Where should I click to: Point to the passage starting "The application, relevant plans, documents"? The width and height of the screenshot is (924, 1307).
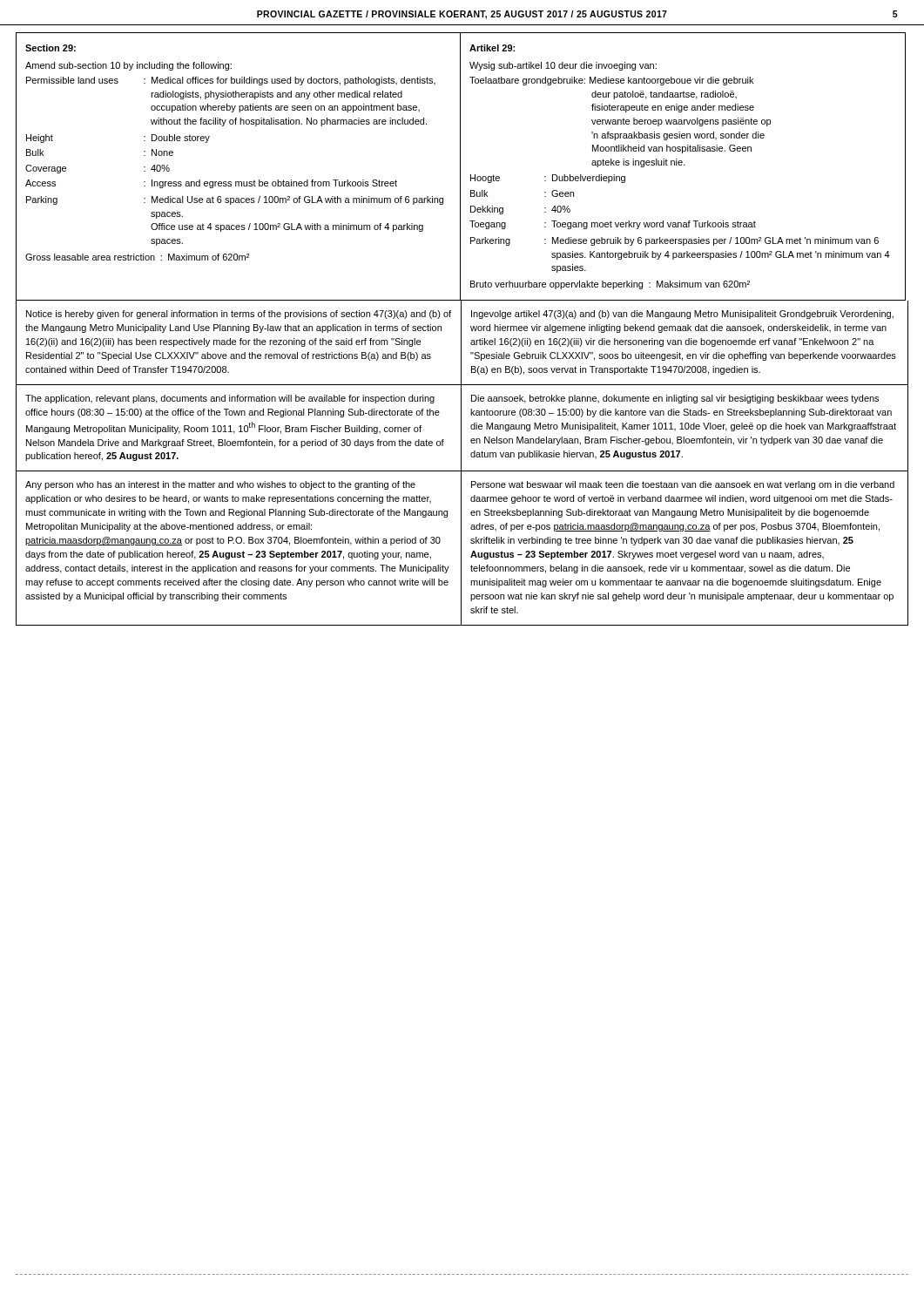click(x=235, y=427)
